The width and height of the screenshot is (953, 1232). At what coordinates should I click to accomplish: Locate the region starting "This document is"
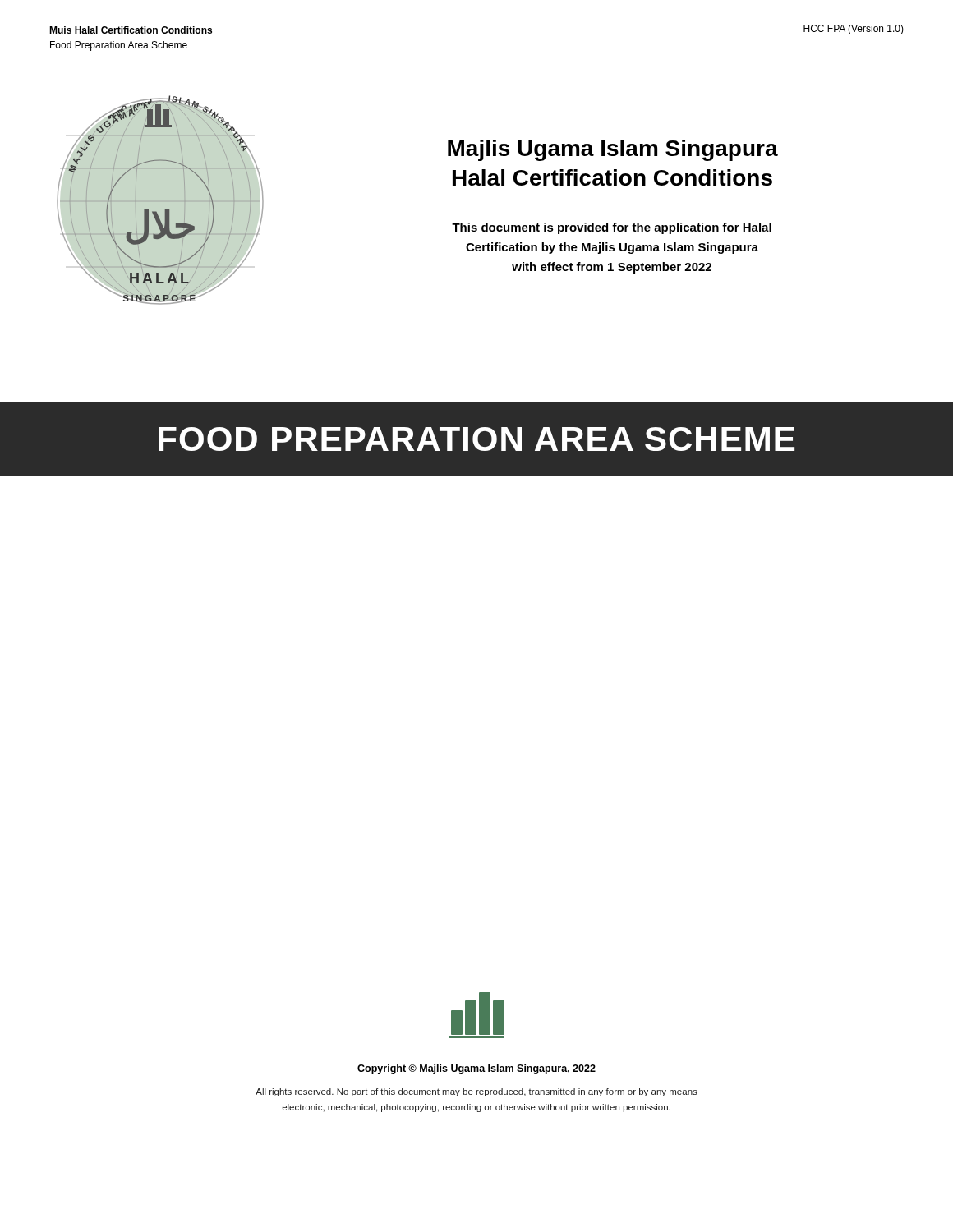612,248
